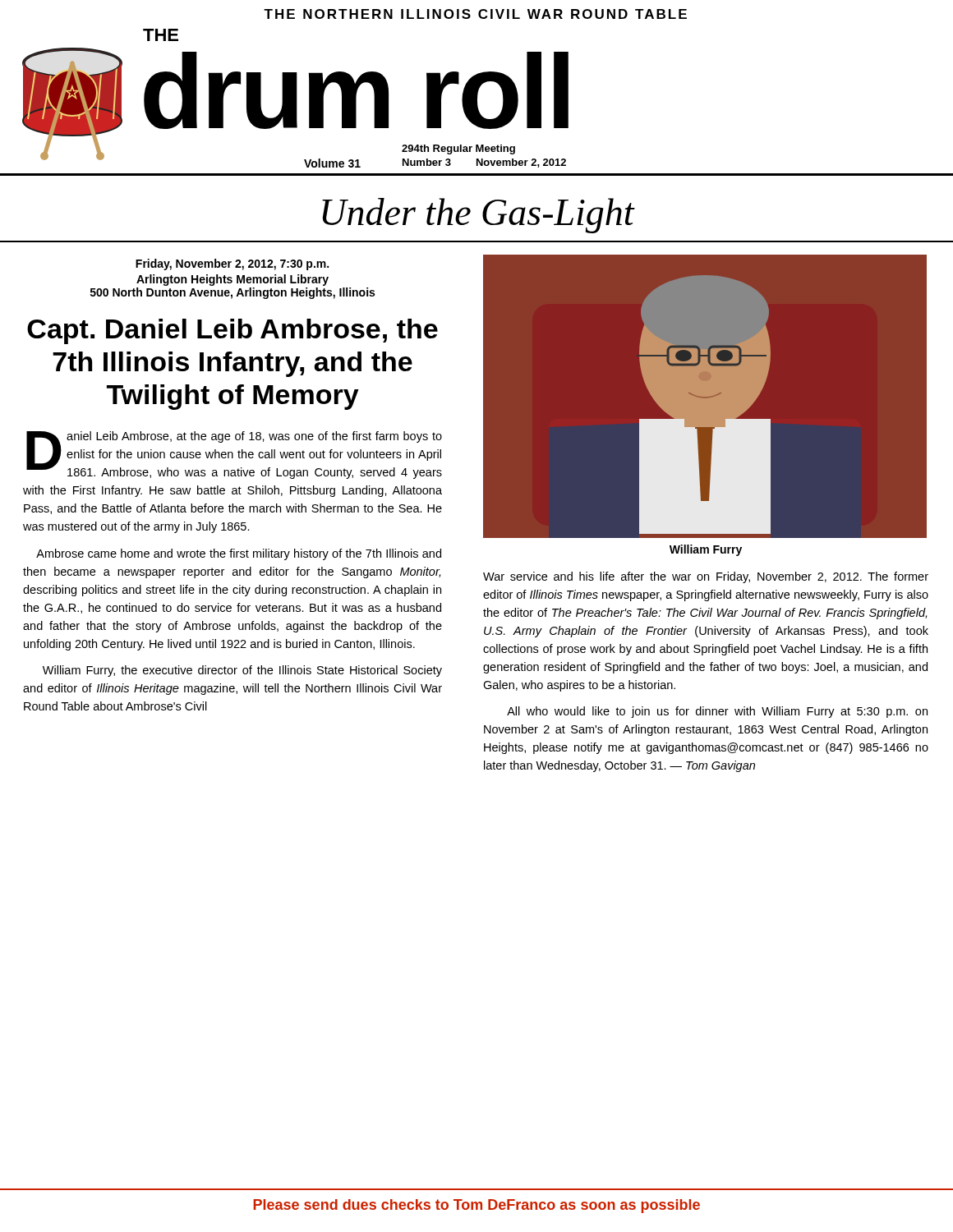Click on the section header that says "Capt. Daniel Leib Ambrose, the 7th Illinois Infantry,"
Screen dimensions: 1232x953
pos(232,361)
